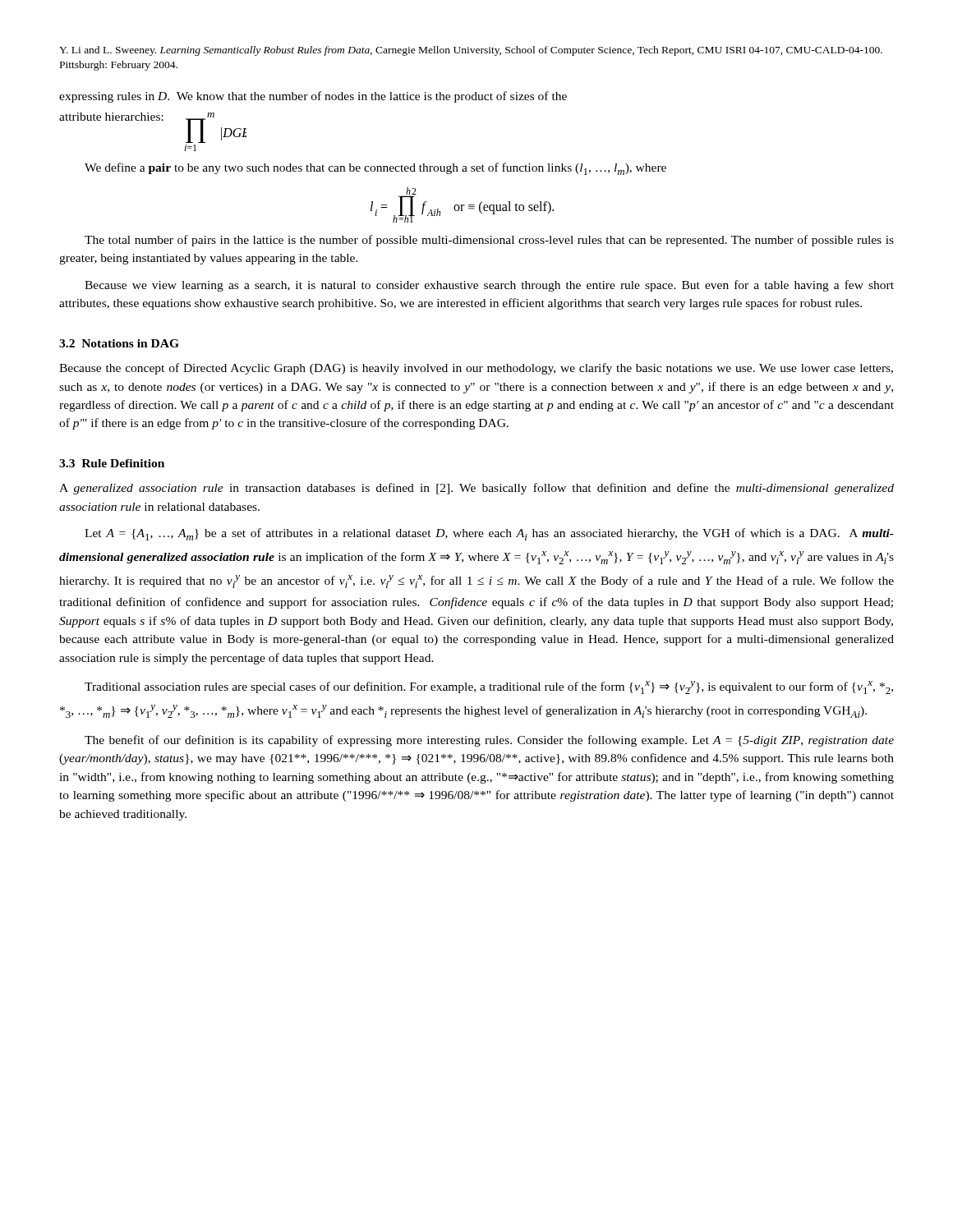953x1232 pixels.
Task: Locate the section header with the text "3.2 Notations in"
Action: coord(119,343)
